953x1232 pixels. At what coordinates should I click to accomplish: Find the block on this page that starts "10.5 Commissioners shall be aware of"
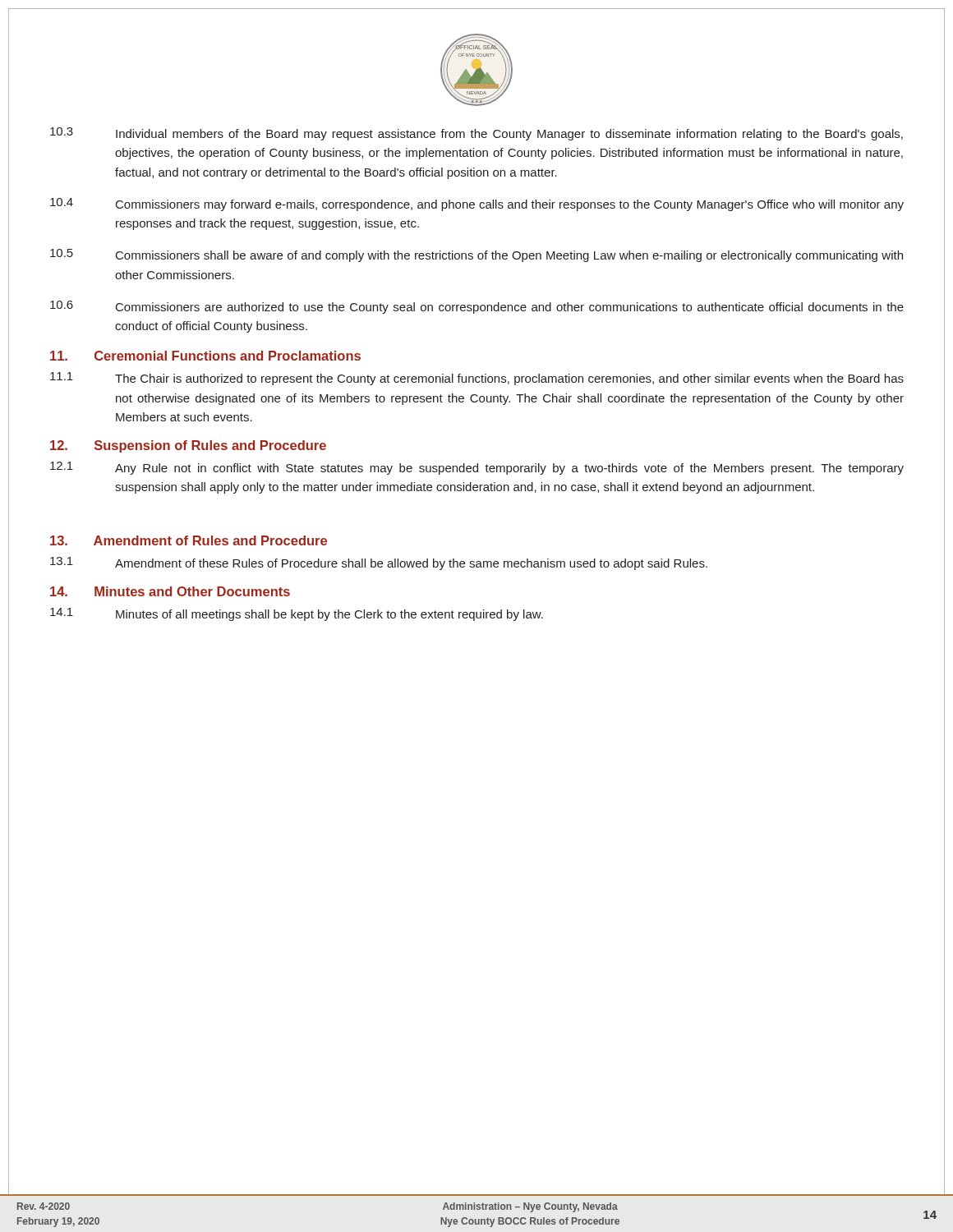pyautogui.click(x=476, y=265)
